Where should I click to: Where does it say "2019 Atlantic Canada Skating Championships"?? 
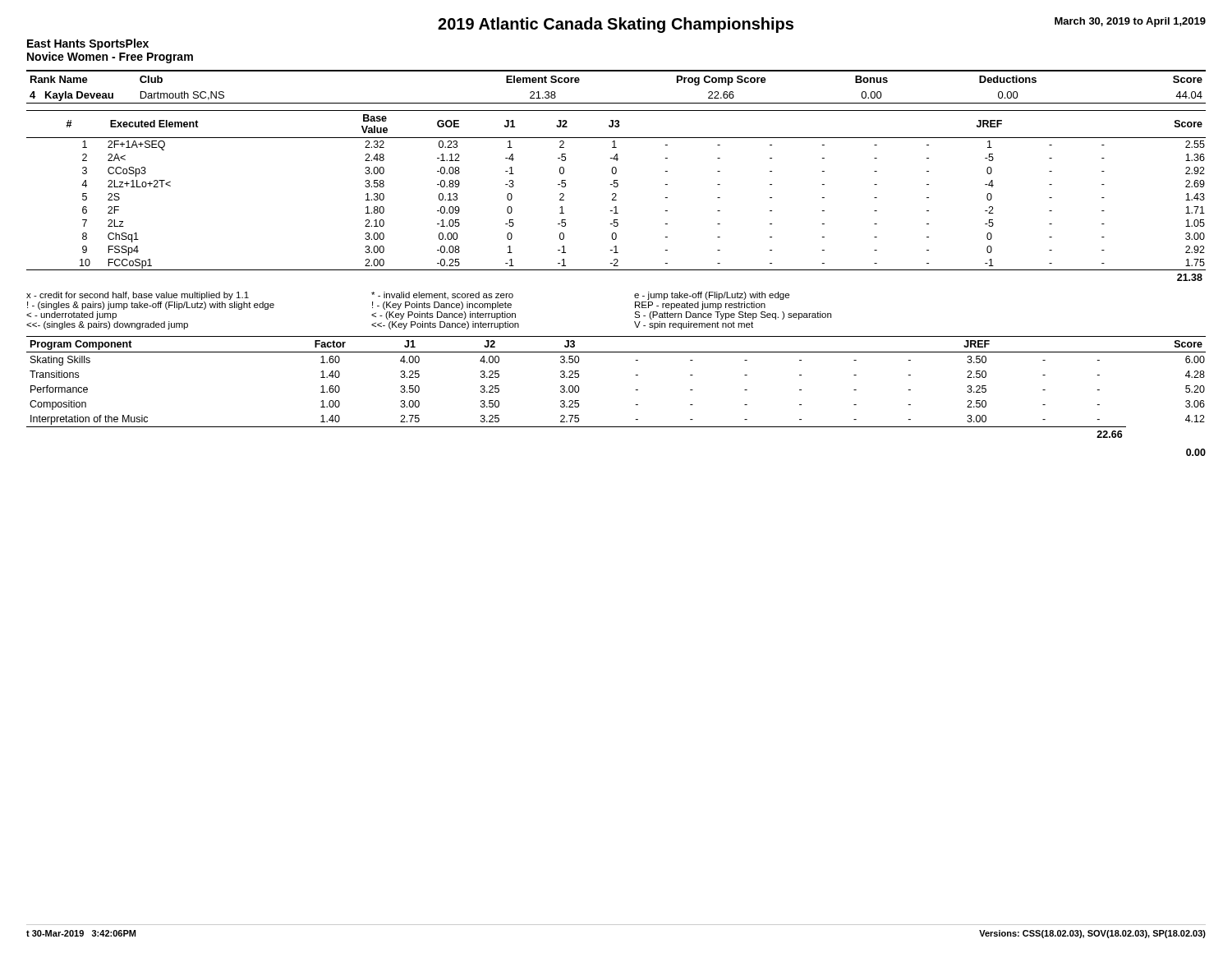pyautogui.click(x=616, y=24)
